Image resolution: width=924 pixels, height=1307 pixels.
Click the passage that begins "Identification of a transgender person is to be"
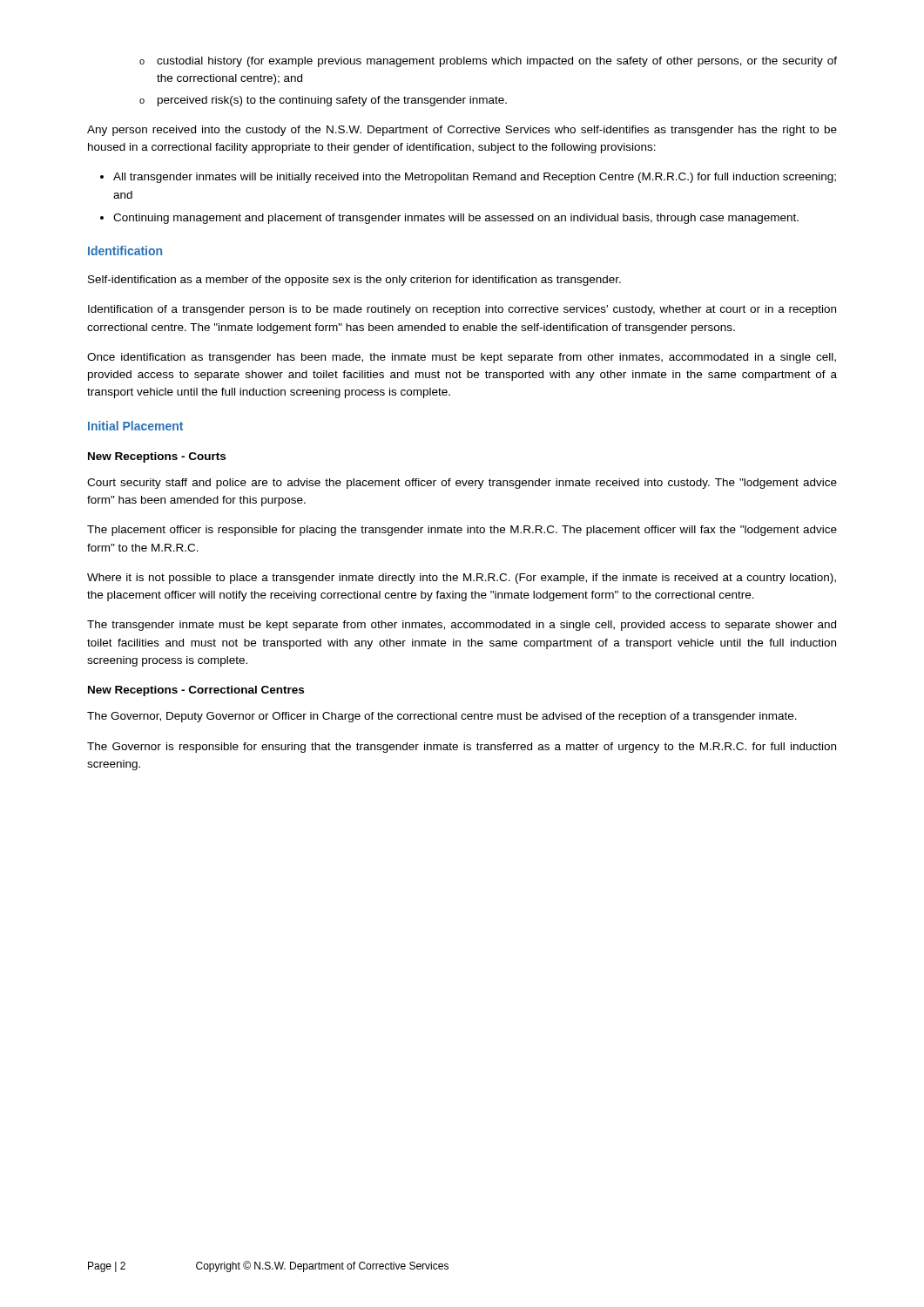click(x=462, y=319)
